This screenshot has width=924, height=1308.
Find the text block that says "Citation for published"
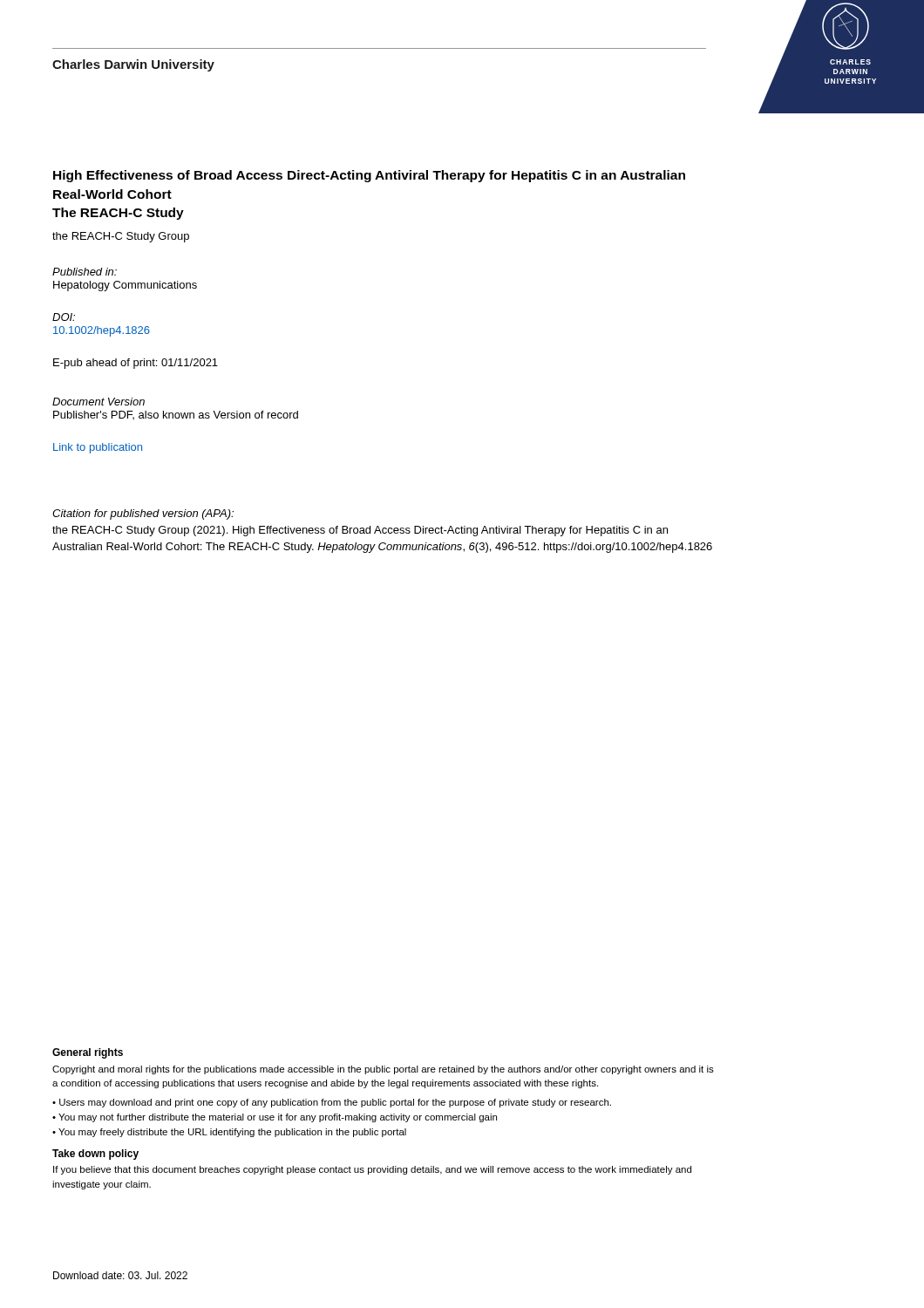[x=384, y=530]
